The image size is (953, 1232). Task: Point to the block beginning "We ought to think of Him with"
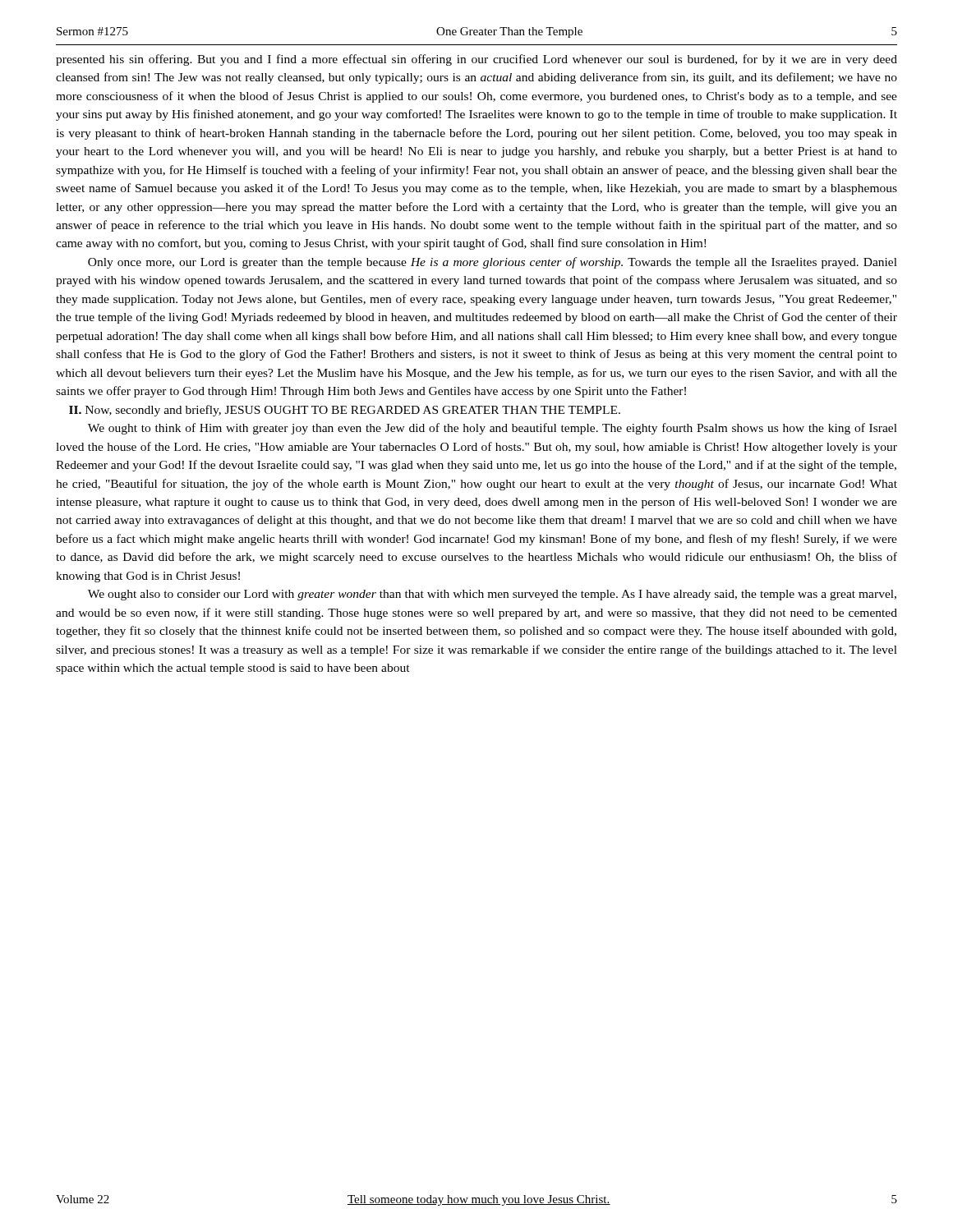click(x=476, y=502)
